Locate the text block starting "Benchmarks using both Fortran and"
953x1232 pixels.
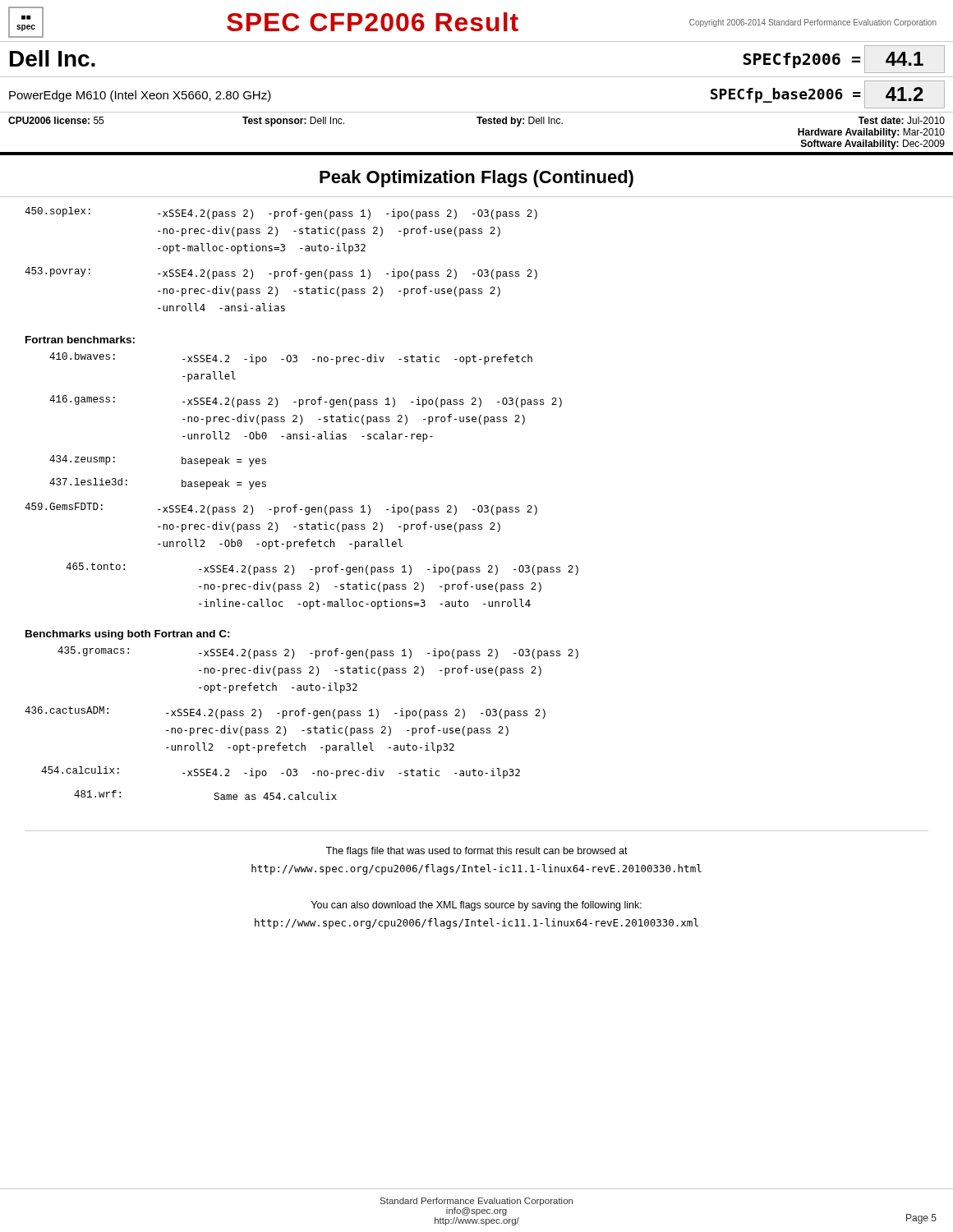click(x=128, y=634)
